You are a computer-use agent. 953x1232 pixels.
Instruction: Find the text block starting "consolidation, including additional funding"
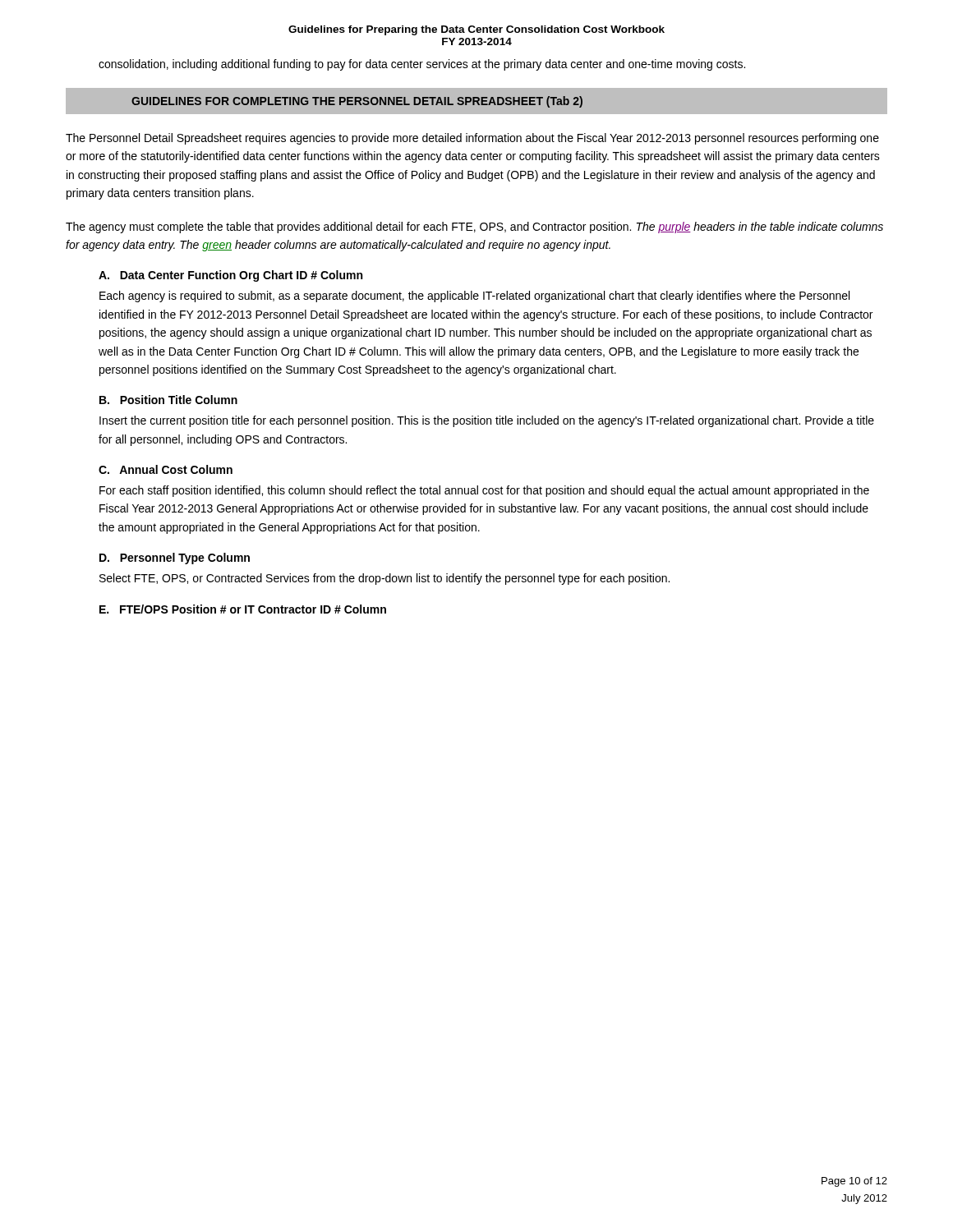click(422, 64)
